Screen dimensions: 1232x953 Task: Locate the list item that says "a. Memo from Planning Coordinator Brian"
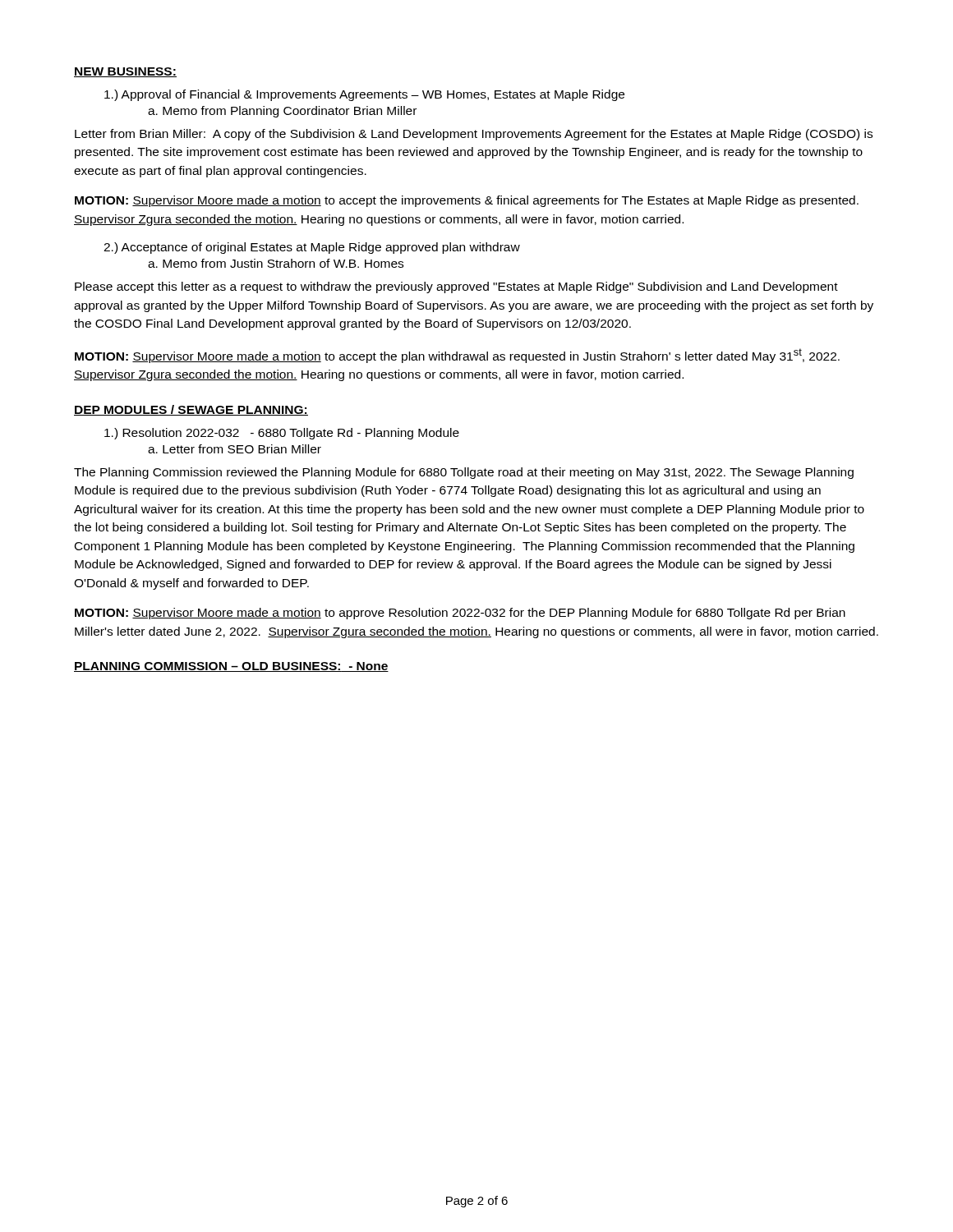click(282, 110)
